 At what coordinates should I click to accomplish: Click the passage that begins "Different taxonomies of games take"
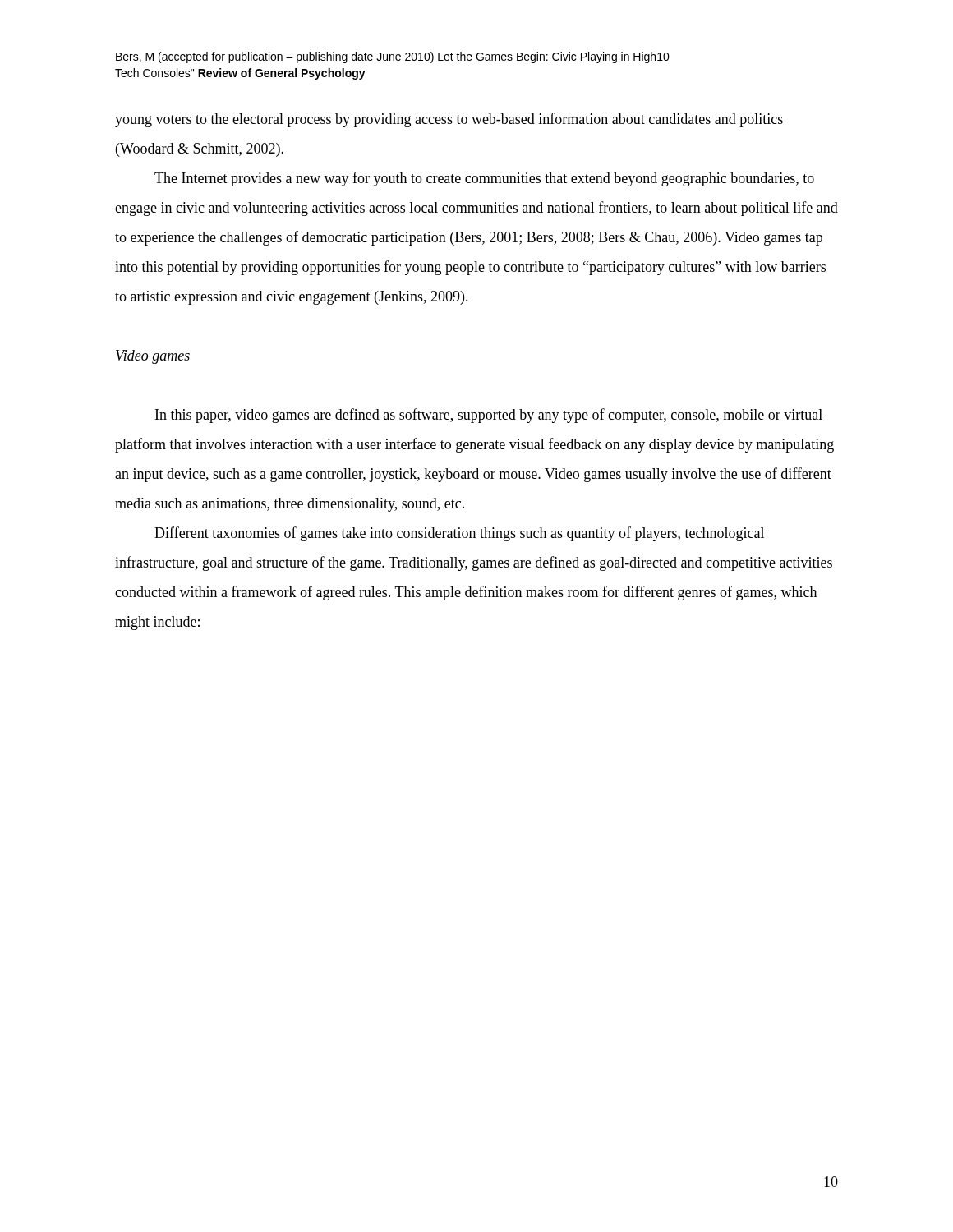point(474,578)
